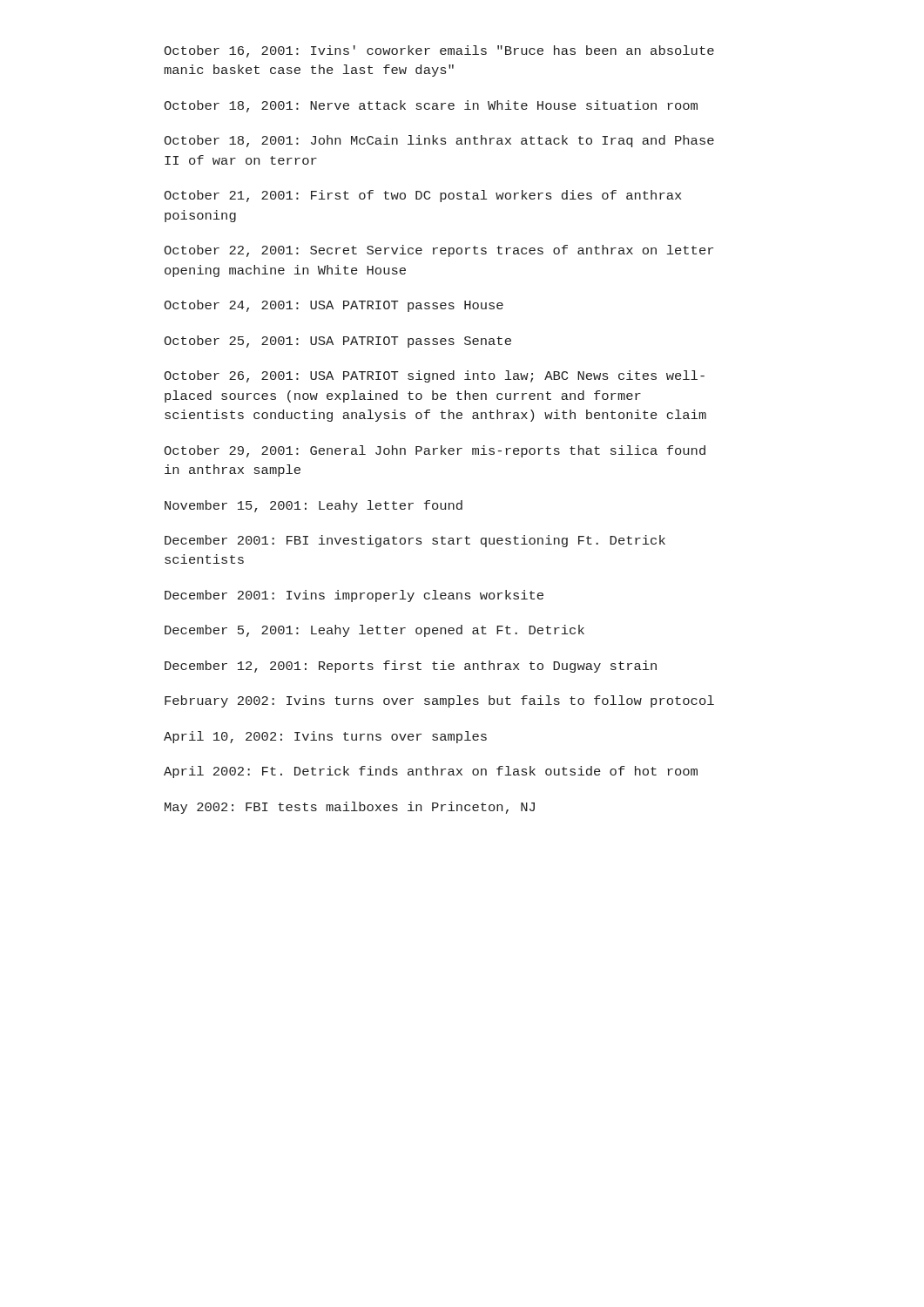Find the list item with the text "May 2002: FBI tests mailboxes in Princeton,"

point(350,807)
